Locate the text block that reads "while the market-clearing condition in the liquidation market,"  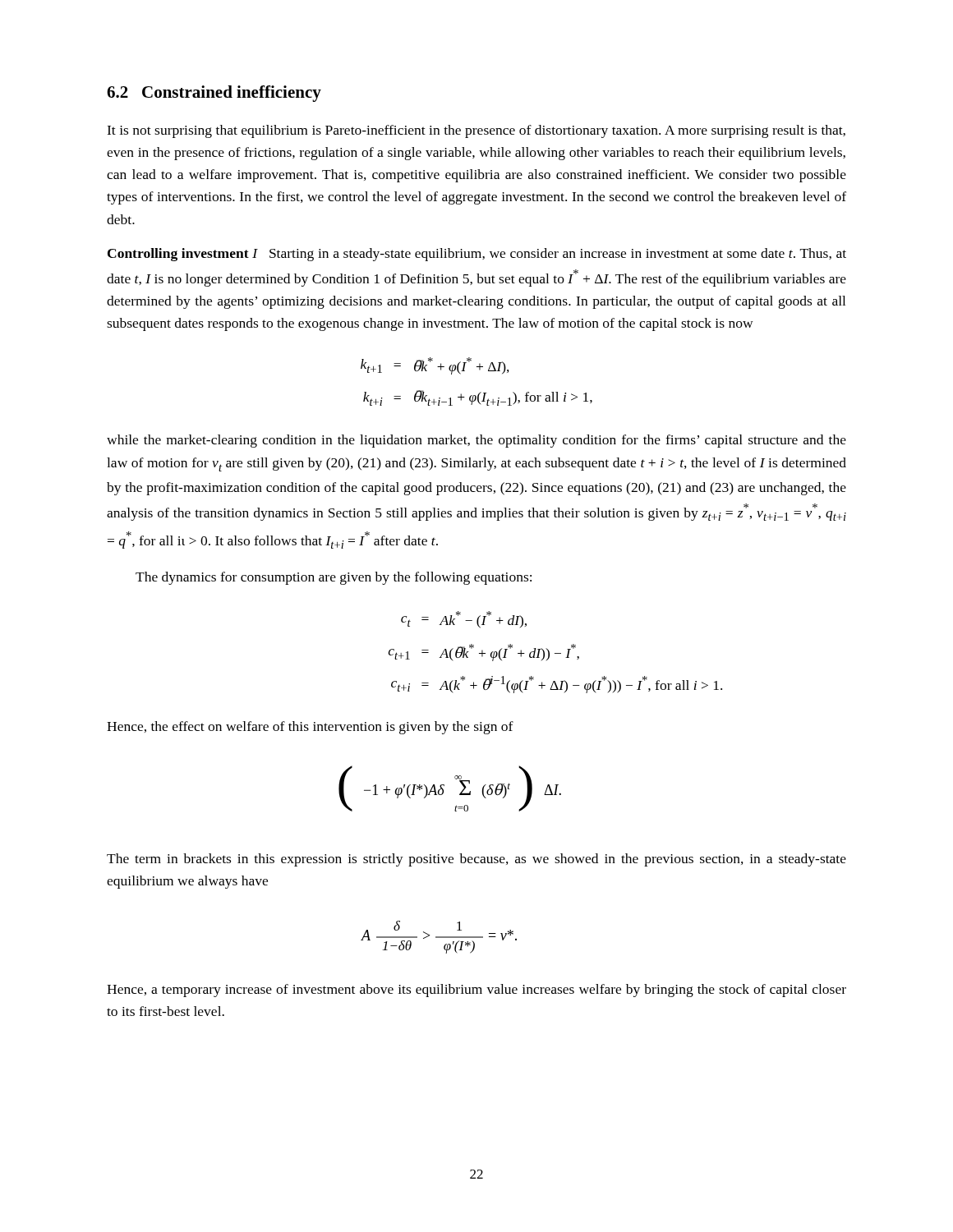tap(476, 491)
